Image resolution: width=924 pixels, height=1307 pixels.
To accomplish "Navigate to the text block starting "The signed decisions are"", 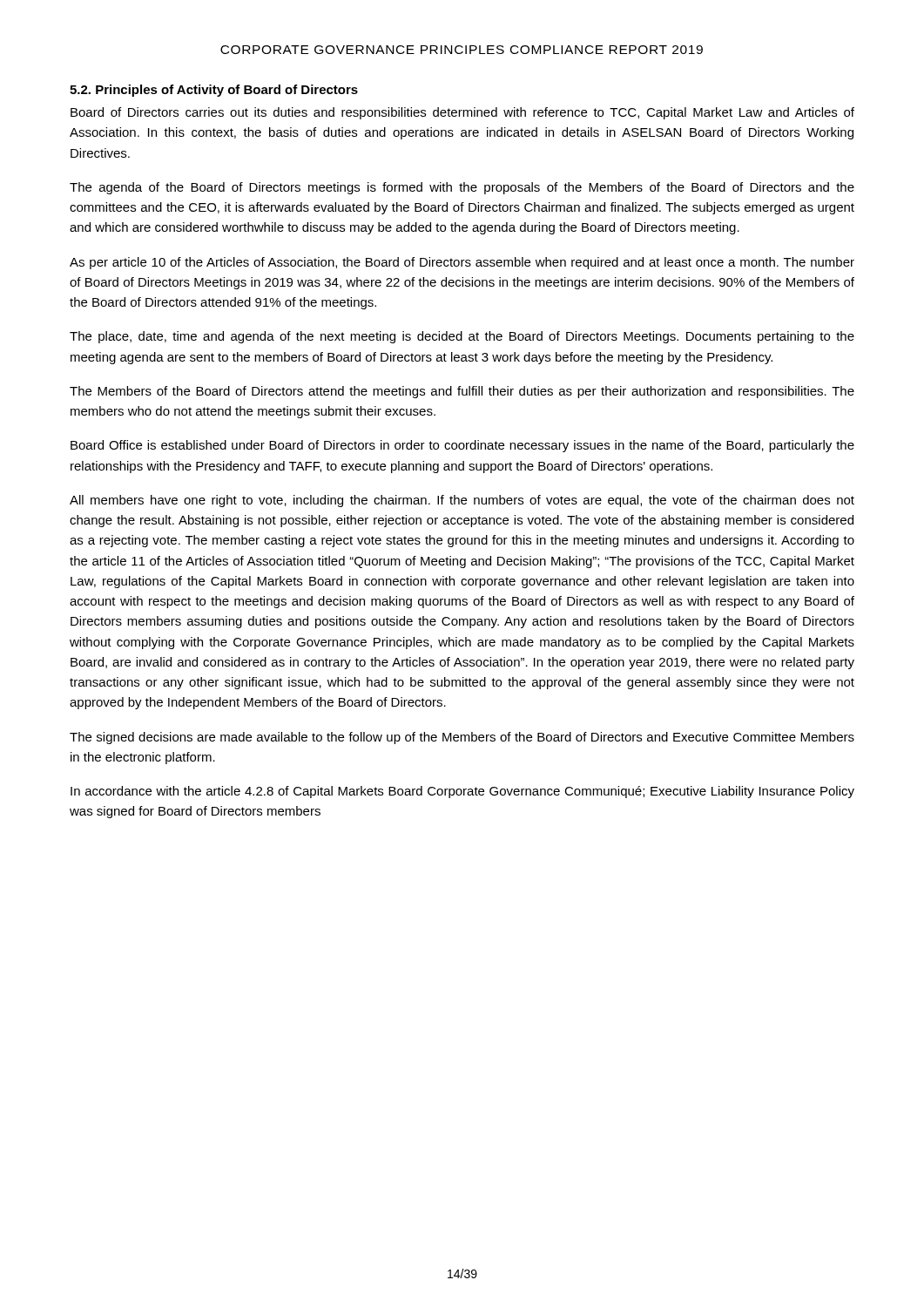I will (x=462, y=746).
